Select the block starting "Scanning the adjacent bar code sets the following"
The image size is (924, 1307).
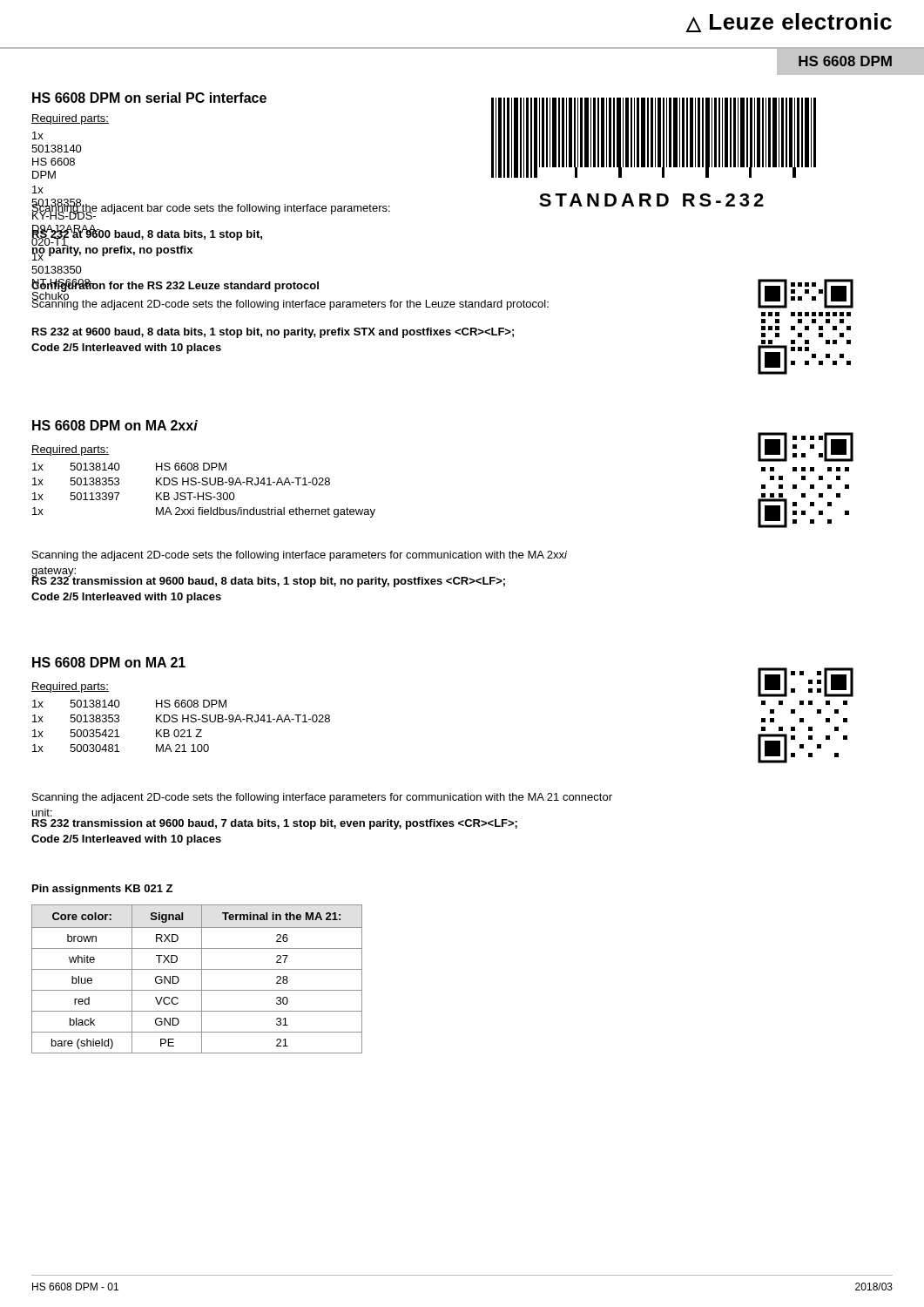[x=211, y=208]
